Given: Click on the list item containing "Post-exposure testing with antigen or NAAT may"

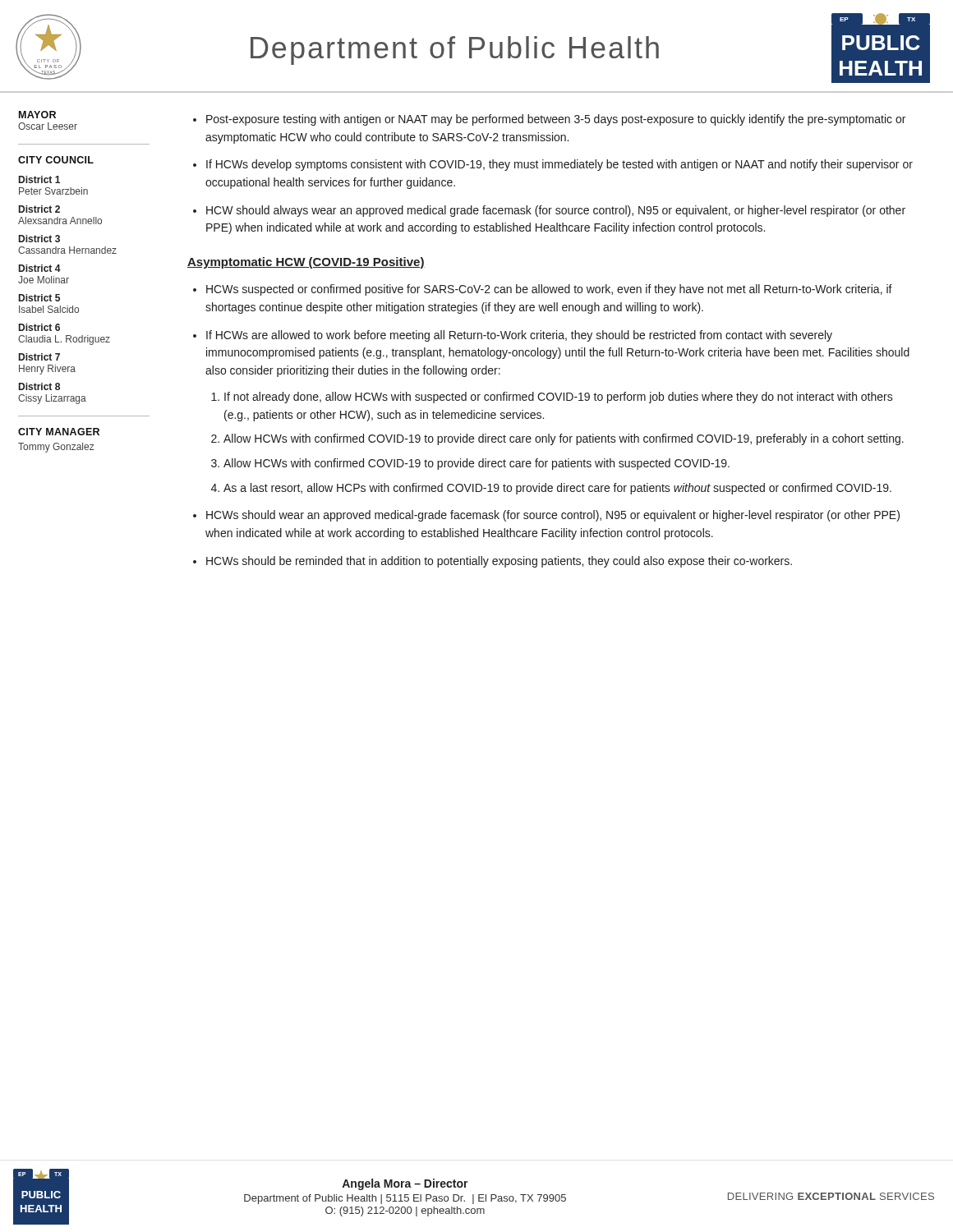Looking at the screenshot, I should 556,128.
